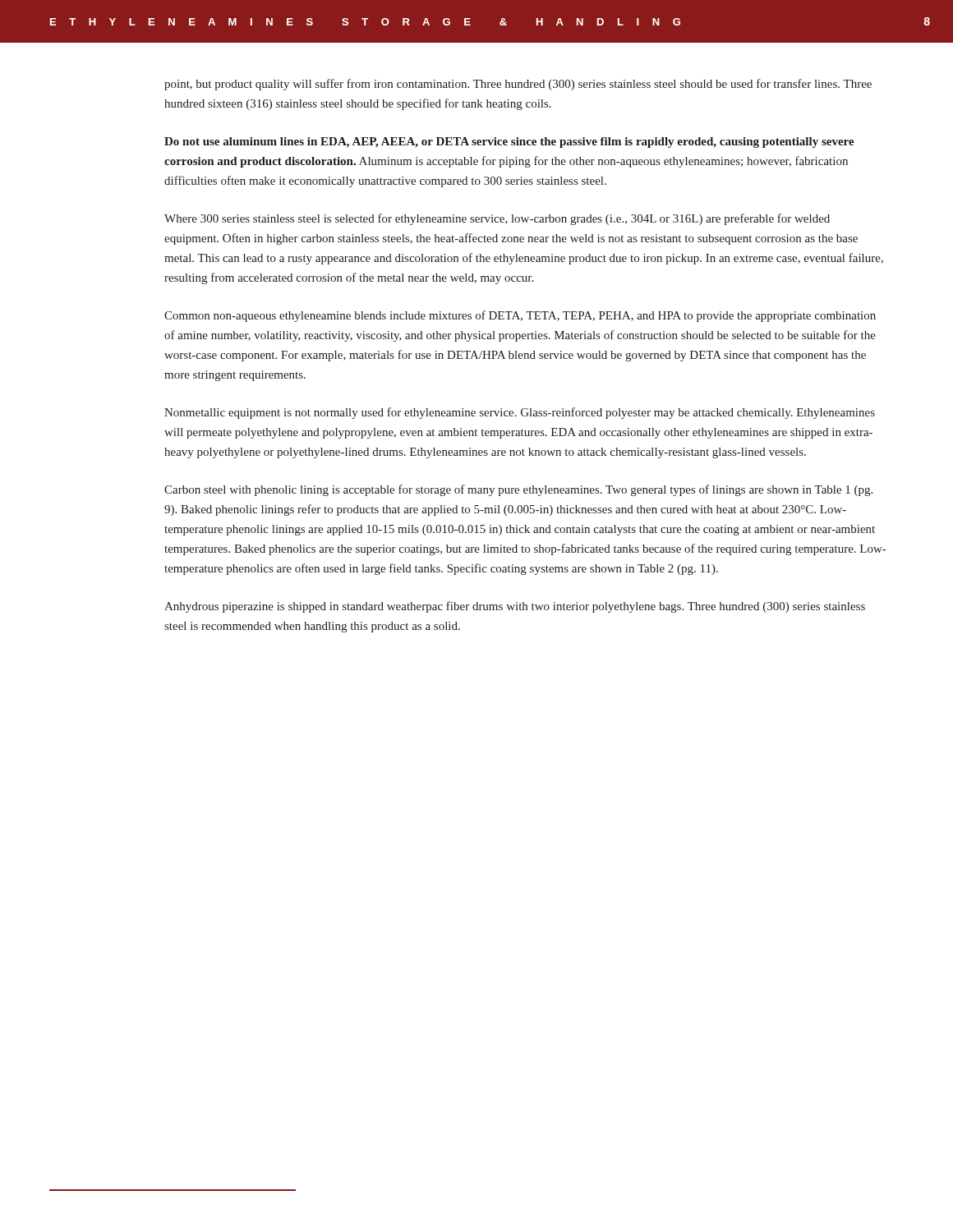
Task: Select the block starting "Carbon steel with phenolic lining is"
Action: point(525,529)
